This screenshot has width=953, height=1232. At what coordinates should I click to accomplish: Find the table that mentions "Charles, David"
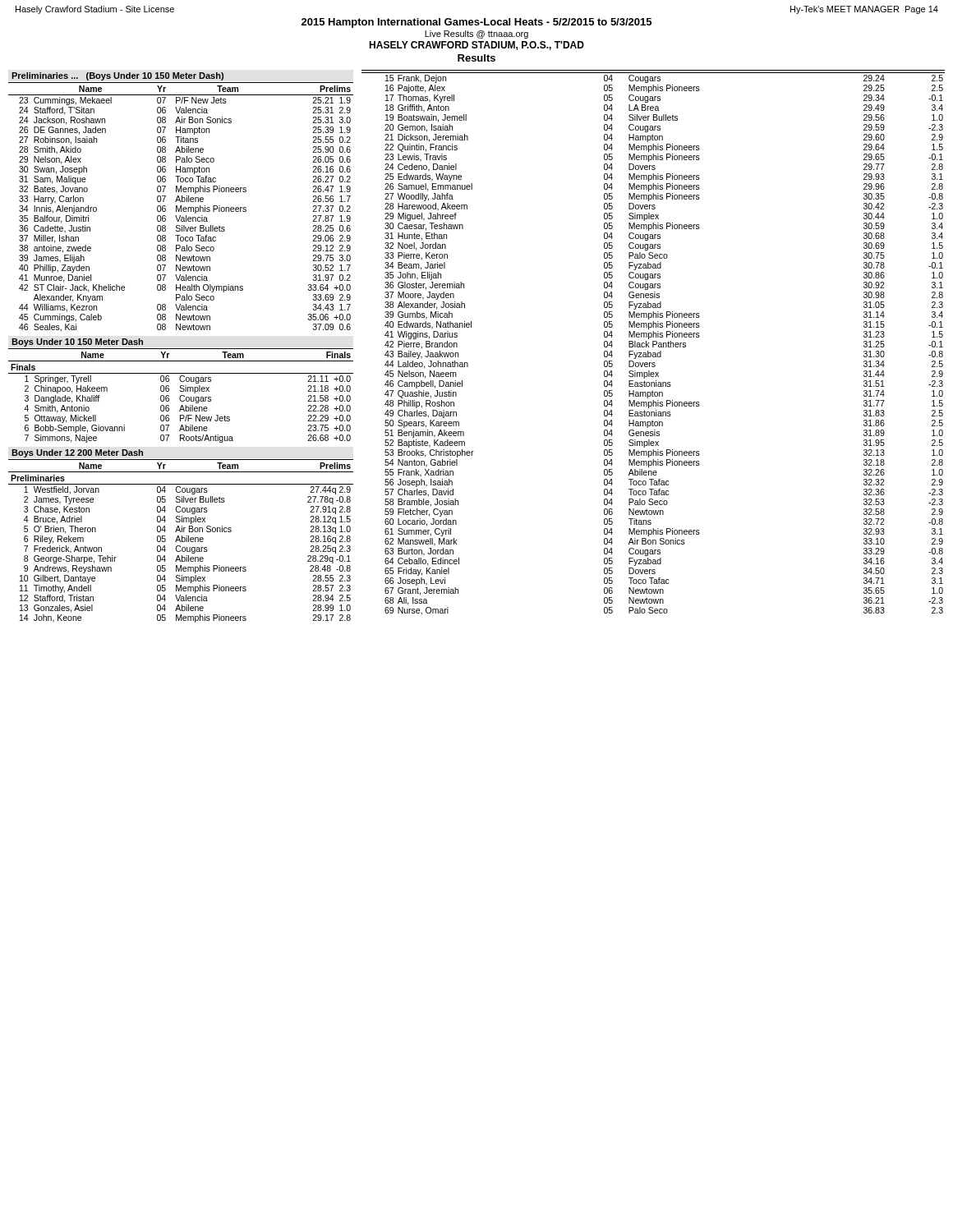pos(653,342)
